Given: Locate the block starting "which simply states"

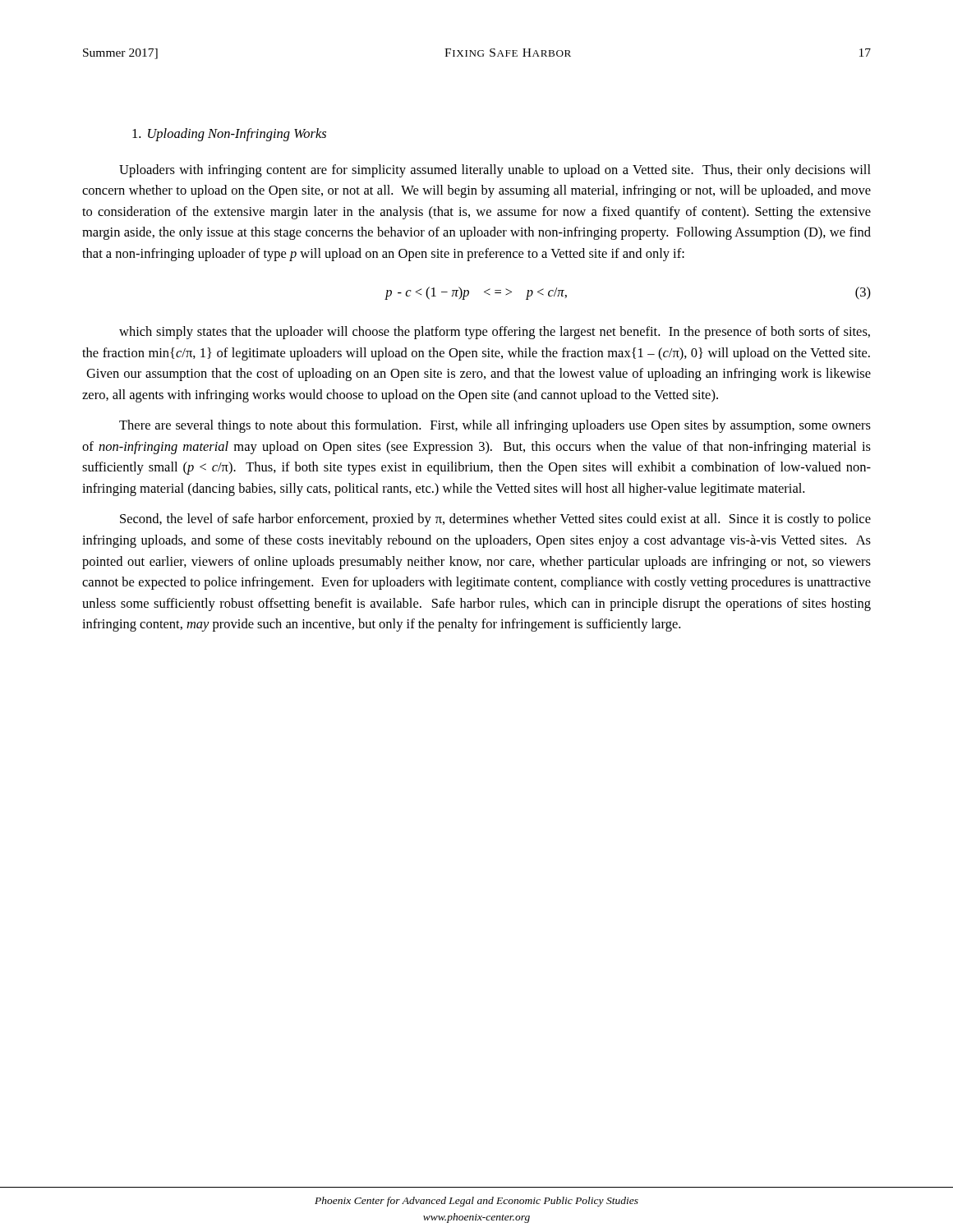Looking at the screenshot, I should point(476,363).
